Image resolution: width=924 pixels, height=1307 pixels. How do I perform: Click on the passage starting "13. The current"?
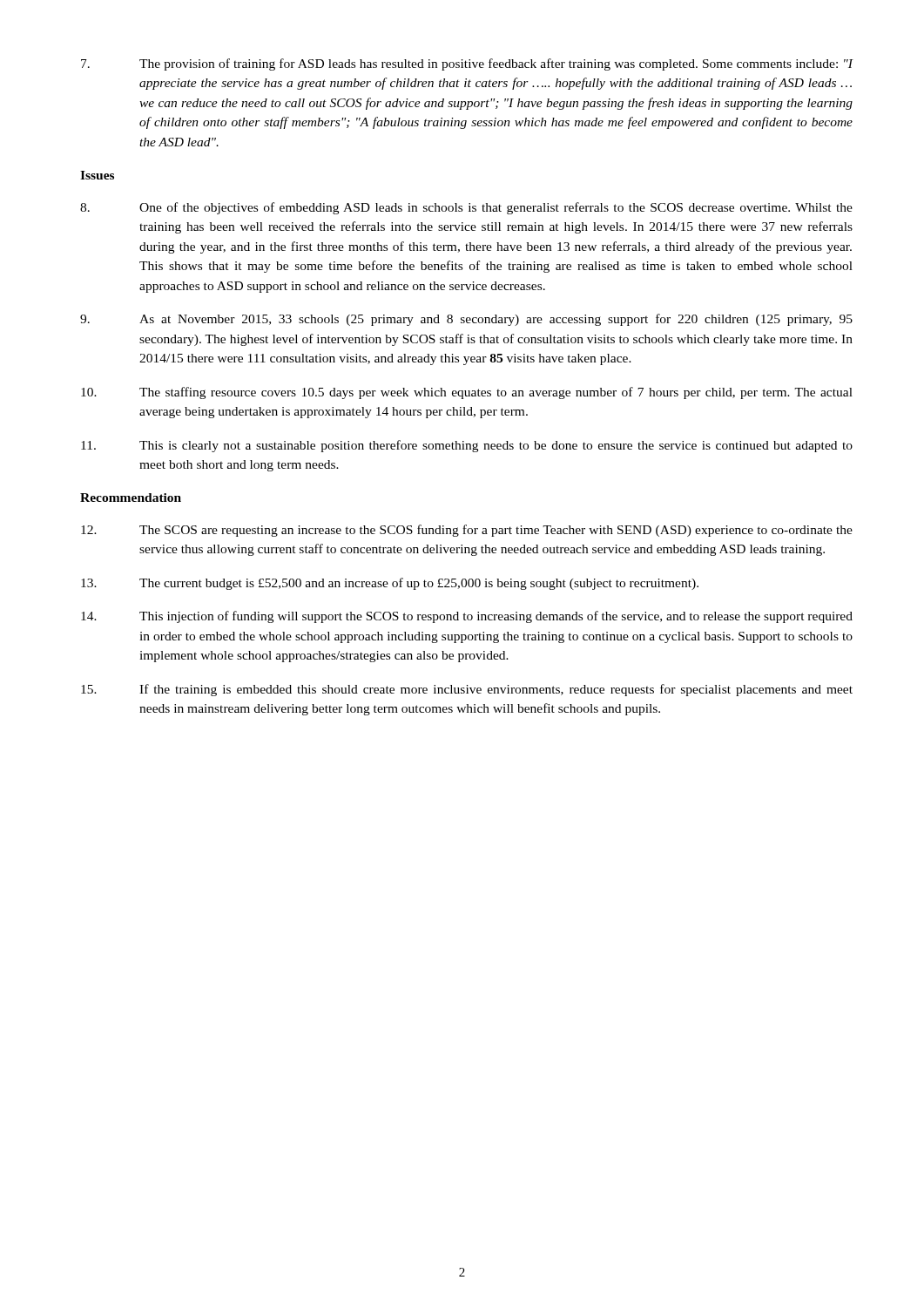tap(466, 583)
